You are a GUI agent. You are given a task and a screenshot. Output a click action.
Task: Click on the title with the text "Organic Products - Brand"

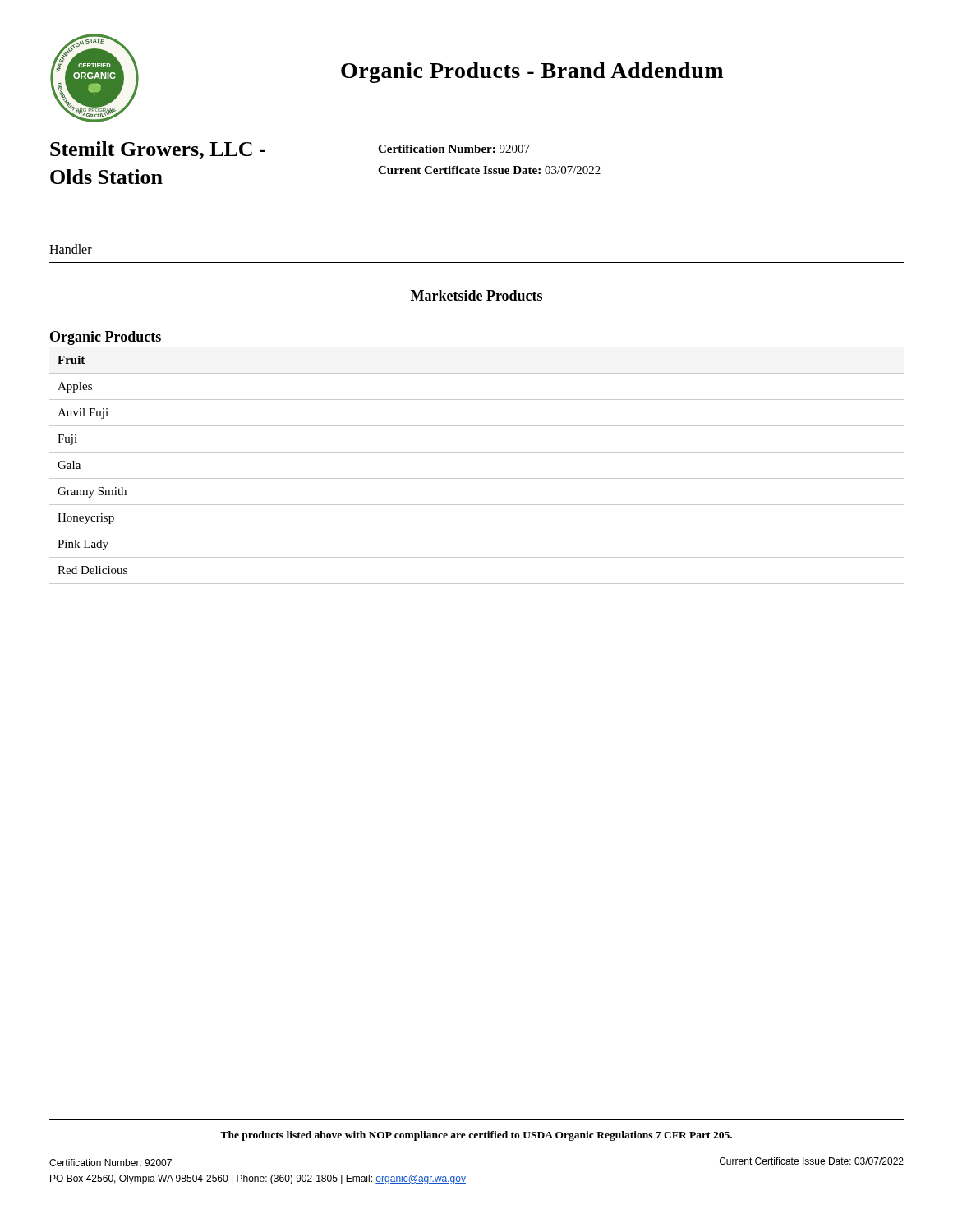(x=532, y=70)
